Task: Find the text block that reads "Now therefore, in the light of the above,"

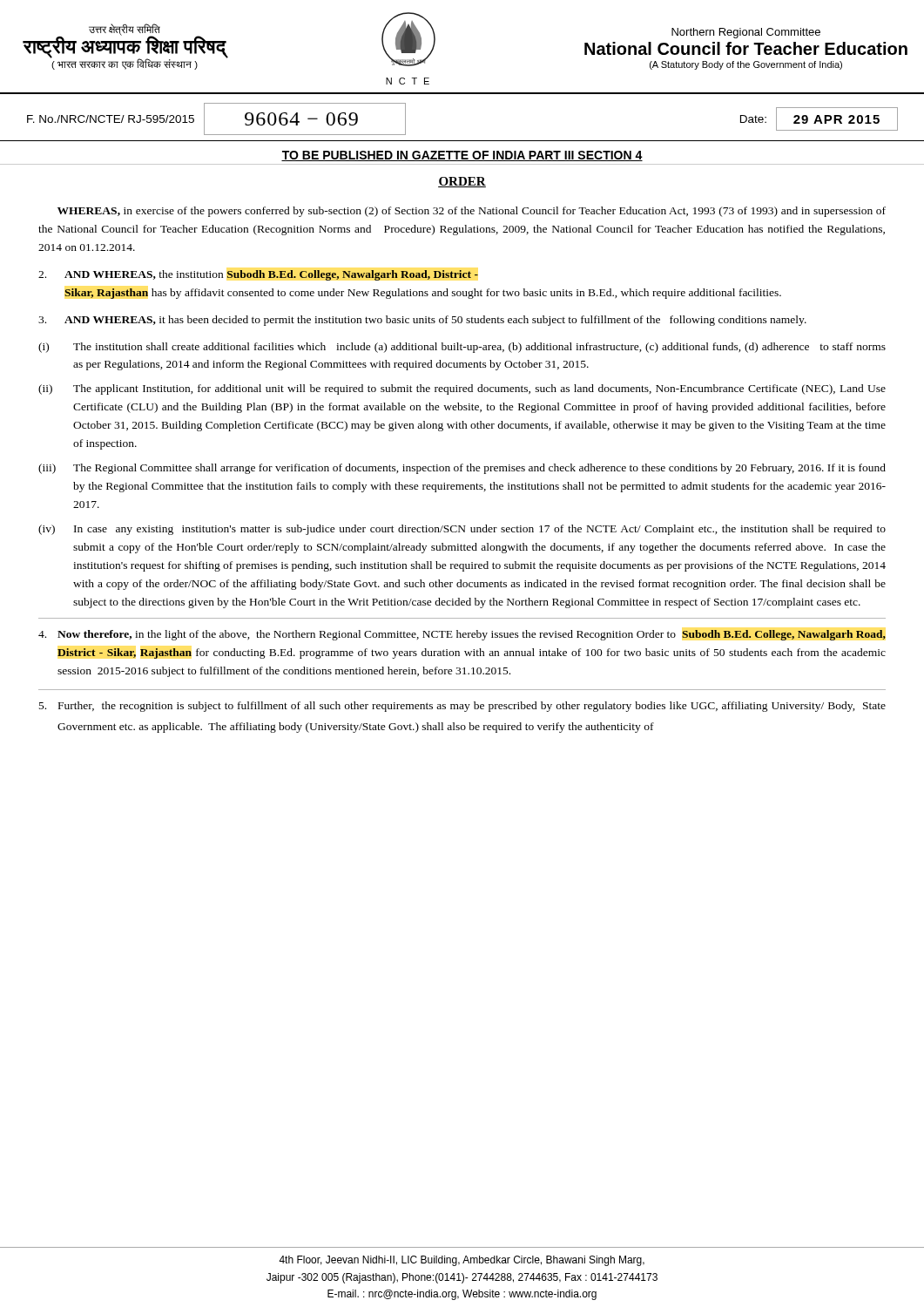Action: pos(462,653)
